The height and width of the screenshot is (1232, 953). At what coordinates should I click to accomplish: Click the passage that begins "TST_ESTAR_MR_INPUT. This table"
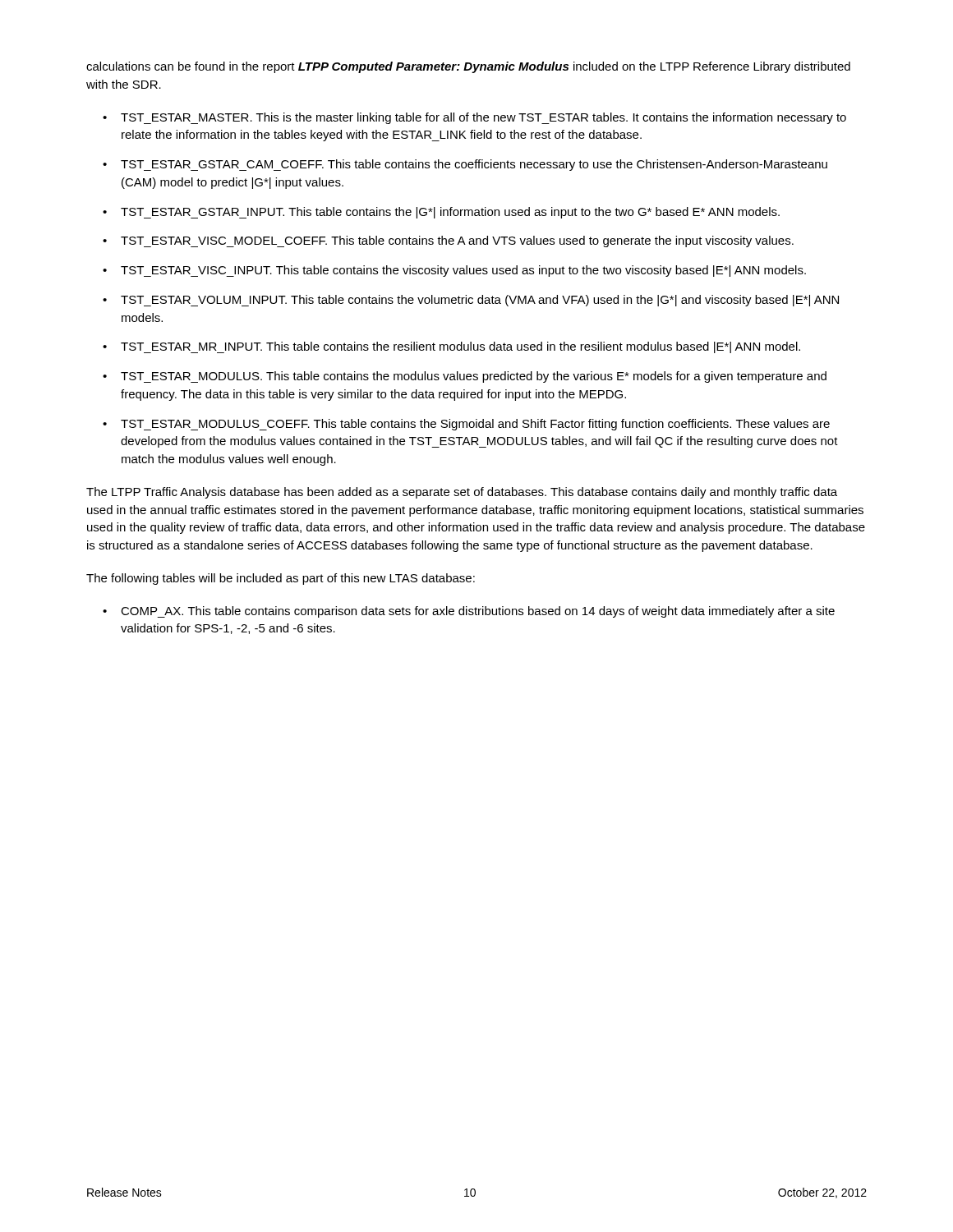tap(461, 346)
